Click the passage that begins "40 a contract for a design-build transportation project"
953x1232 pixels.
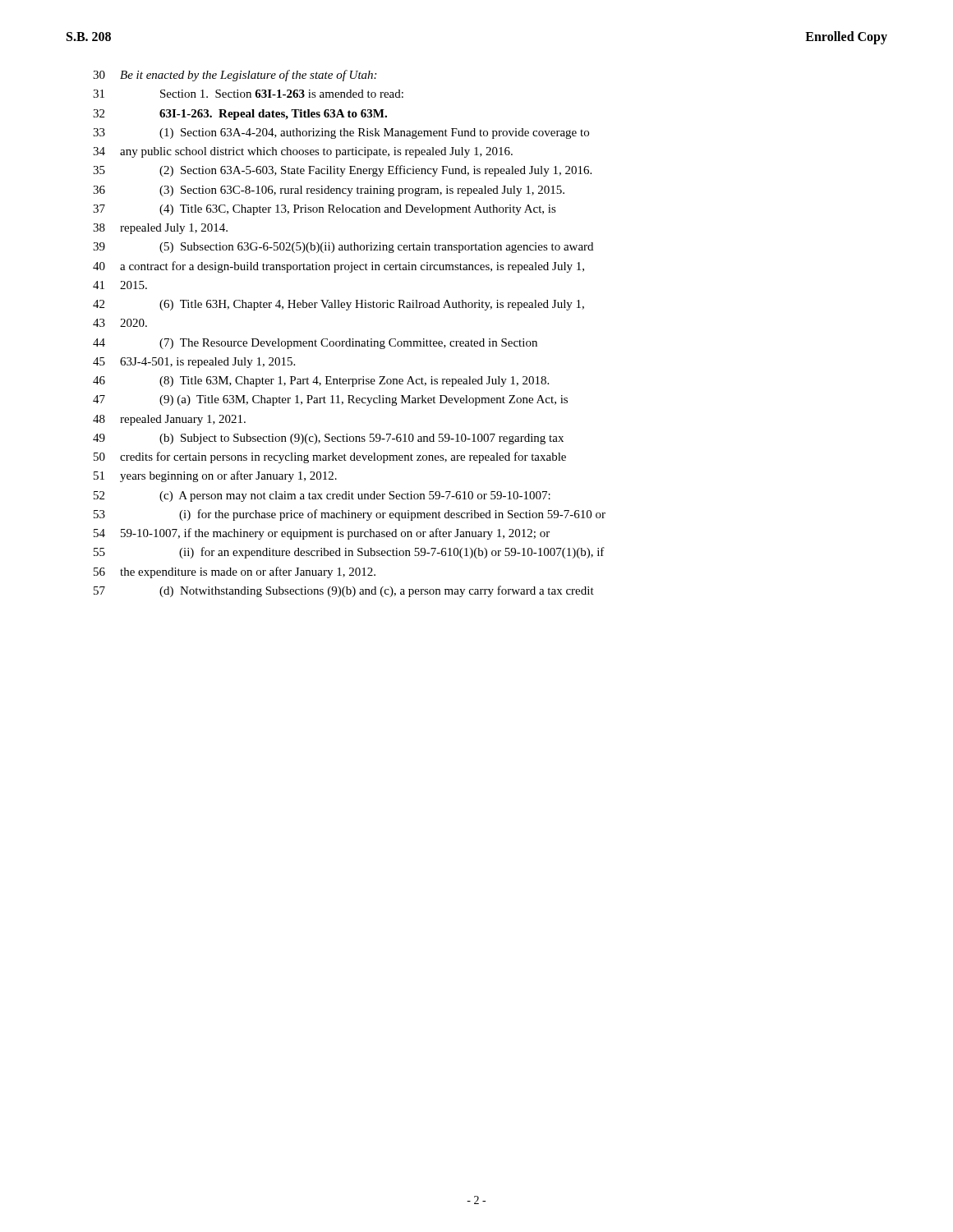point(476,266)
